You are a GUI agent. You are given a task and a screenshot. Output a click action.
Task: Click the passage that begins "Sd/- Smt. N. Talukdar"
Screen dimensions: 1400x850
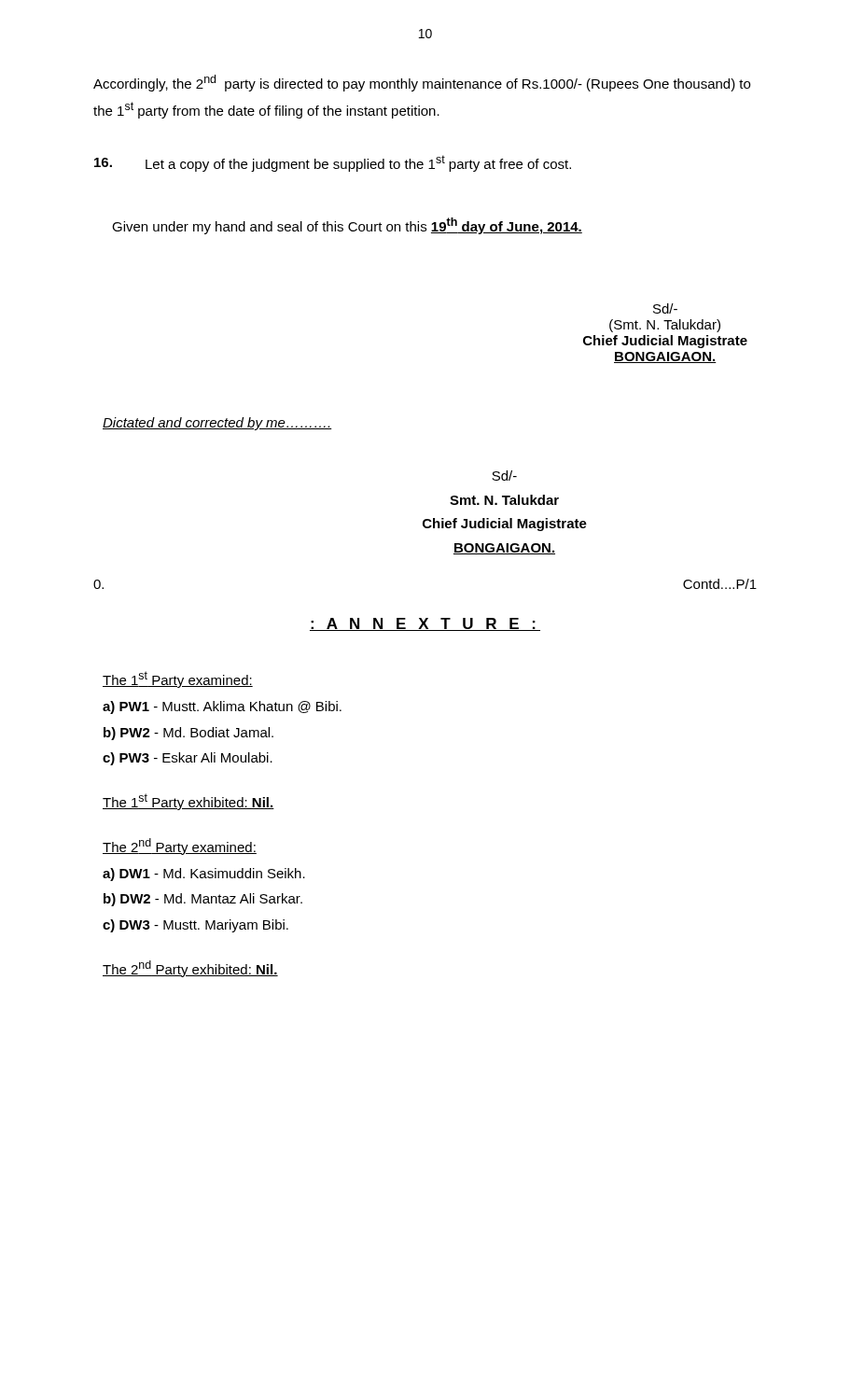[504, 511]
